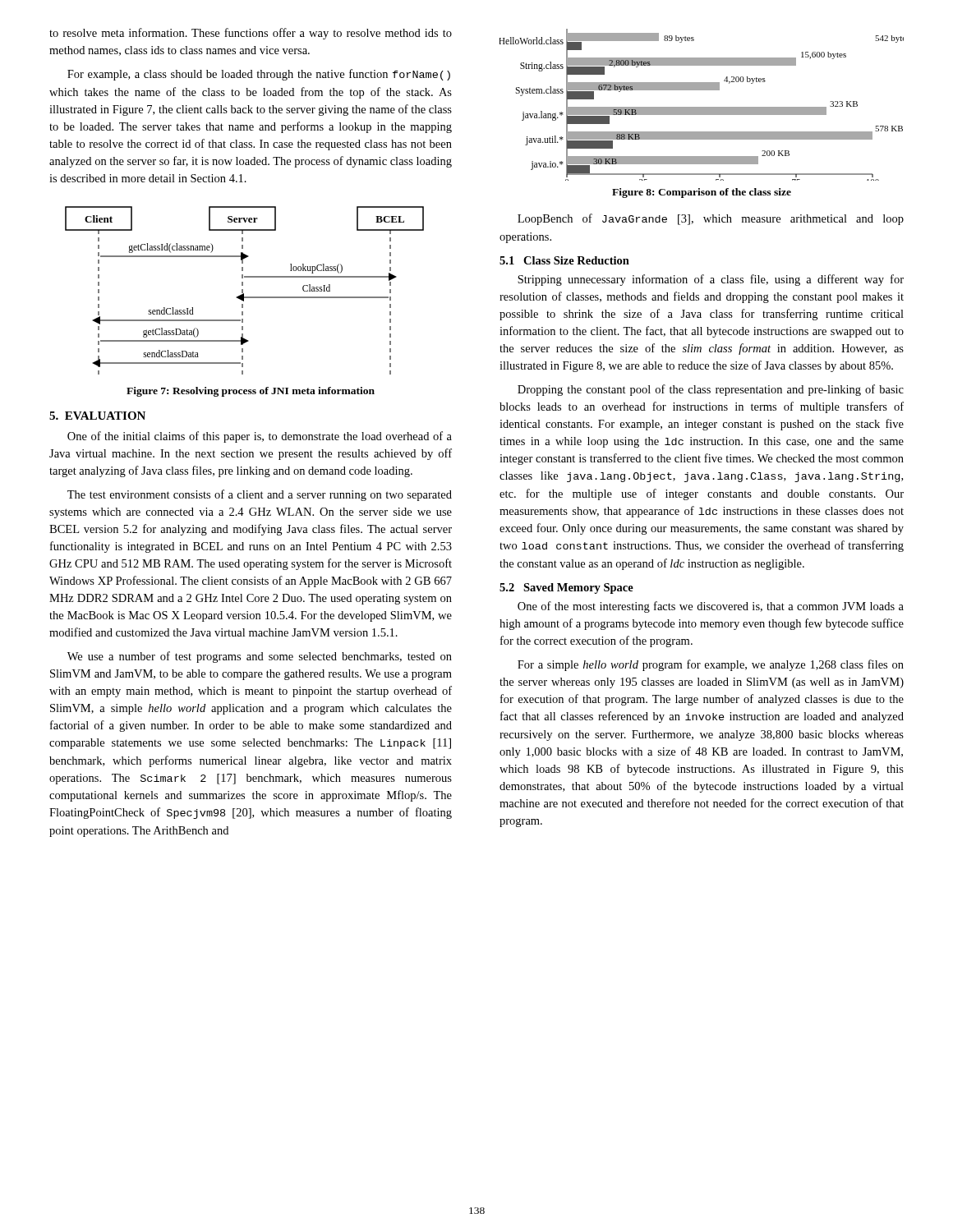Find the flowchart

tap(251, 289)
